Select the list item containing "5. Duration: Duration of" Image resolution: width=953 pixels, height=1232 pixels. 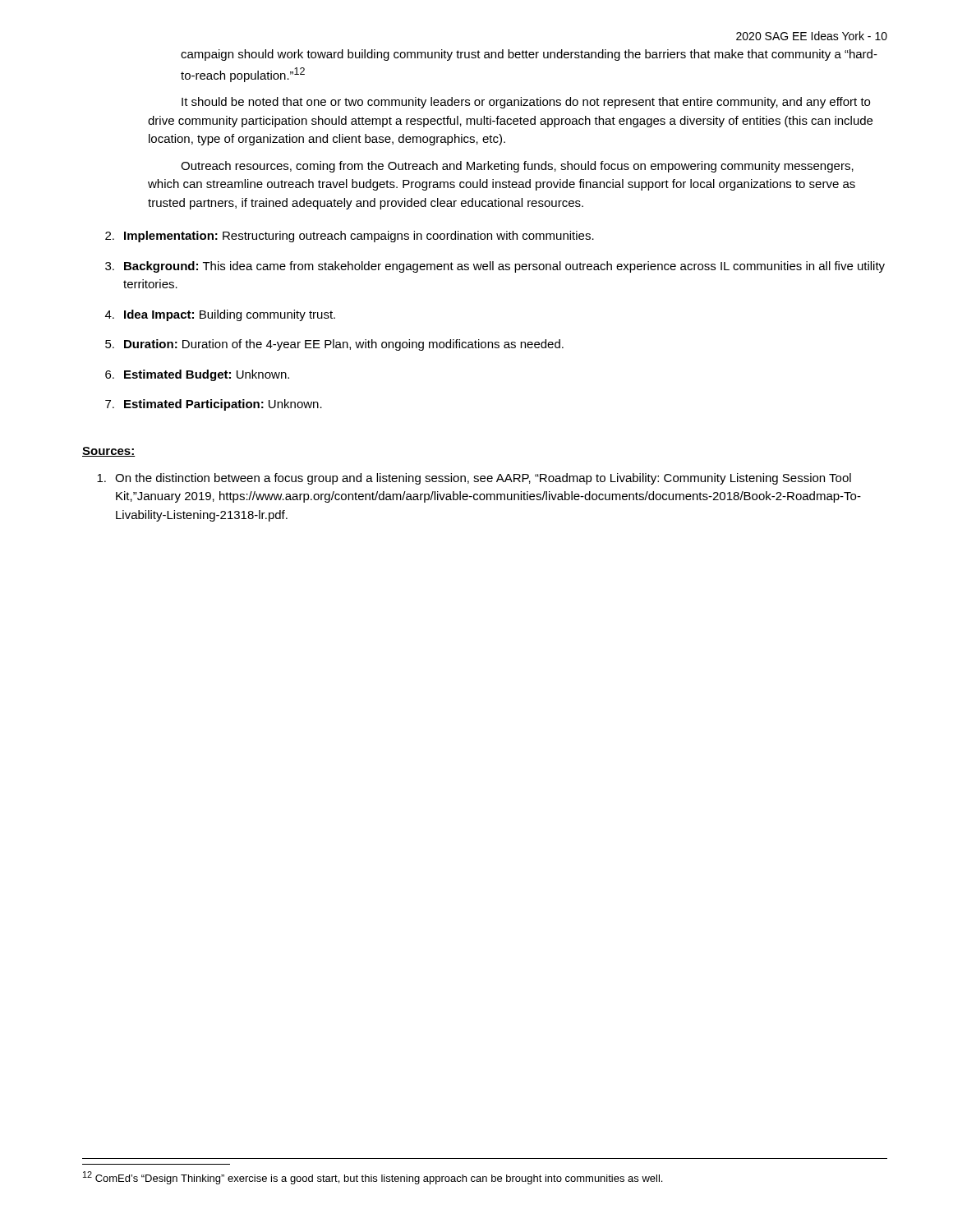tap(485, 344)
